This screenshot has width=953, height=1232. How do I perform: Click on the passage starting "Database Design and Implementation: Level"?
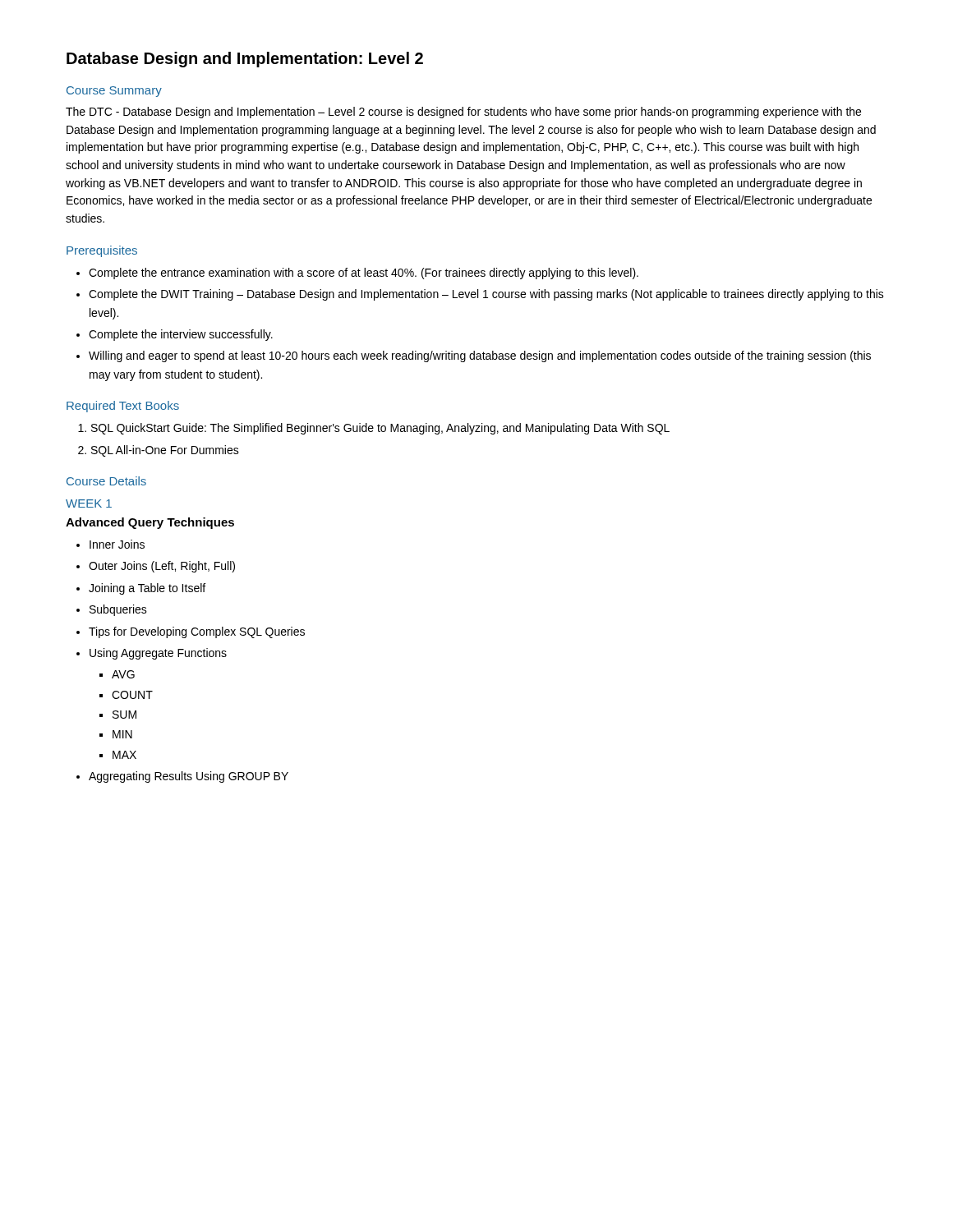245,58
